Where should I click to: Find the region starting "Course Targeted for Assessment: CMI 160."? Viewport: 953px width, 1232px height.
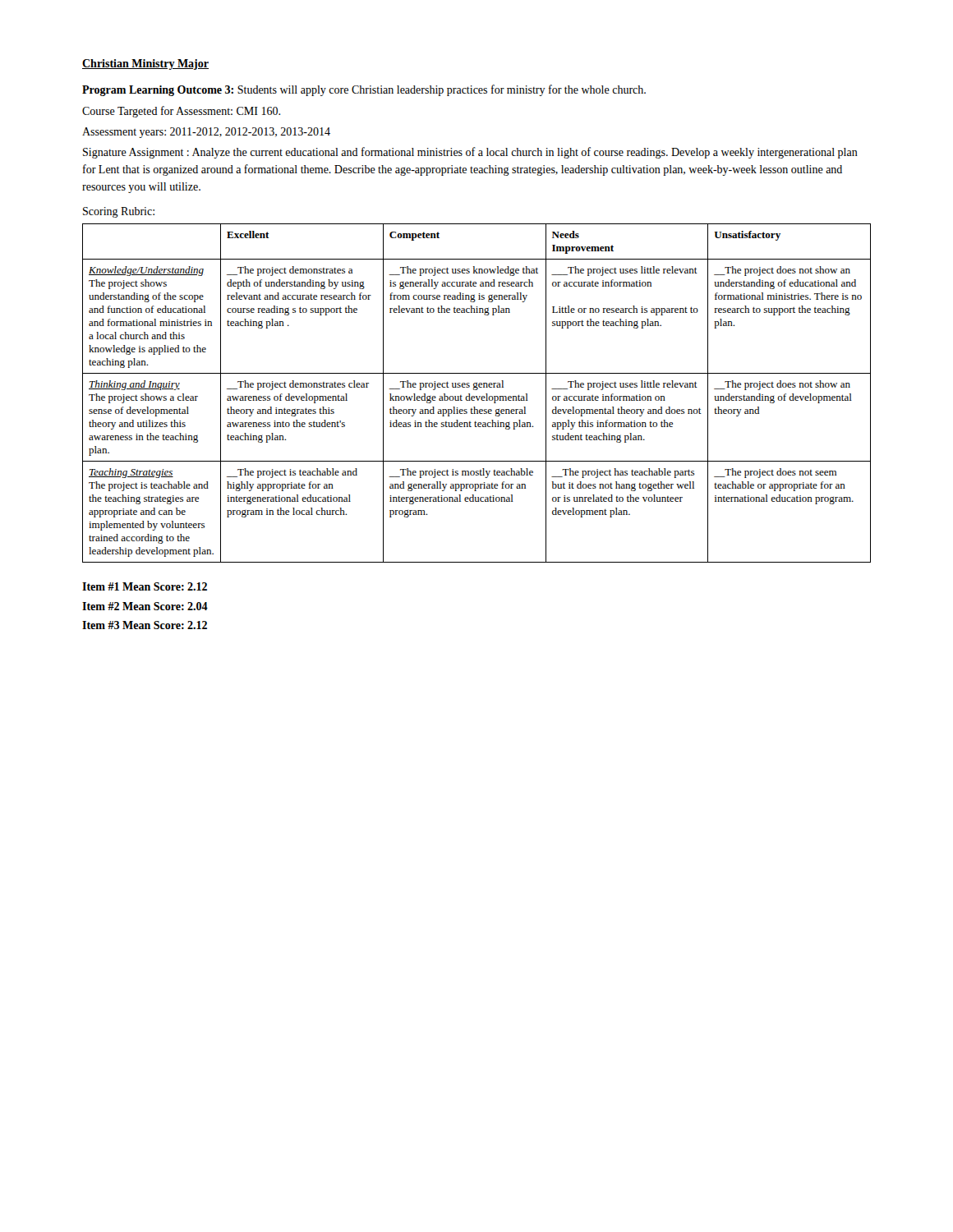[x=182, y=111]
